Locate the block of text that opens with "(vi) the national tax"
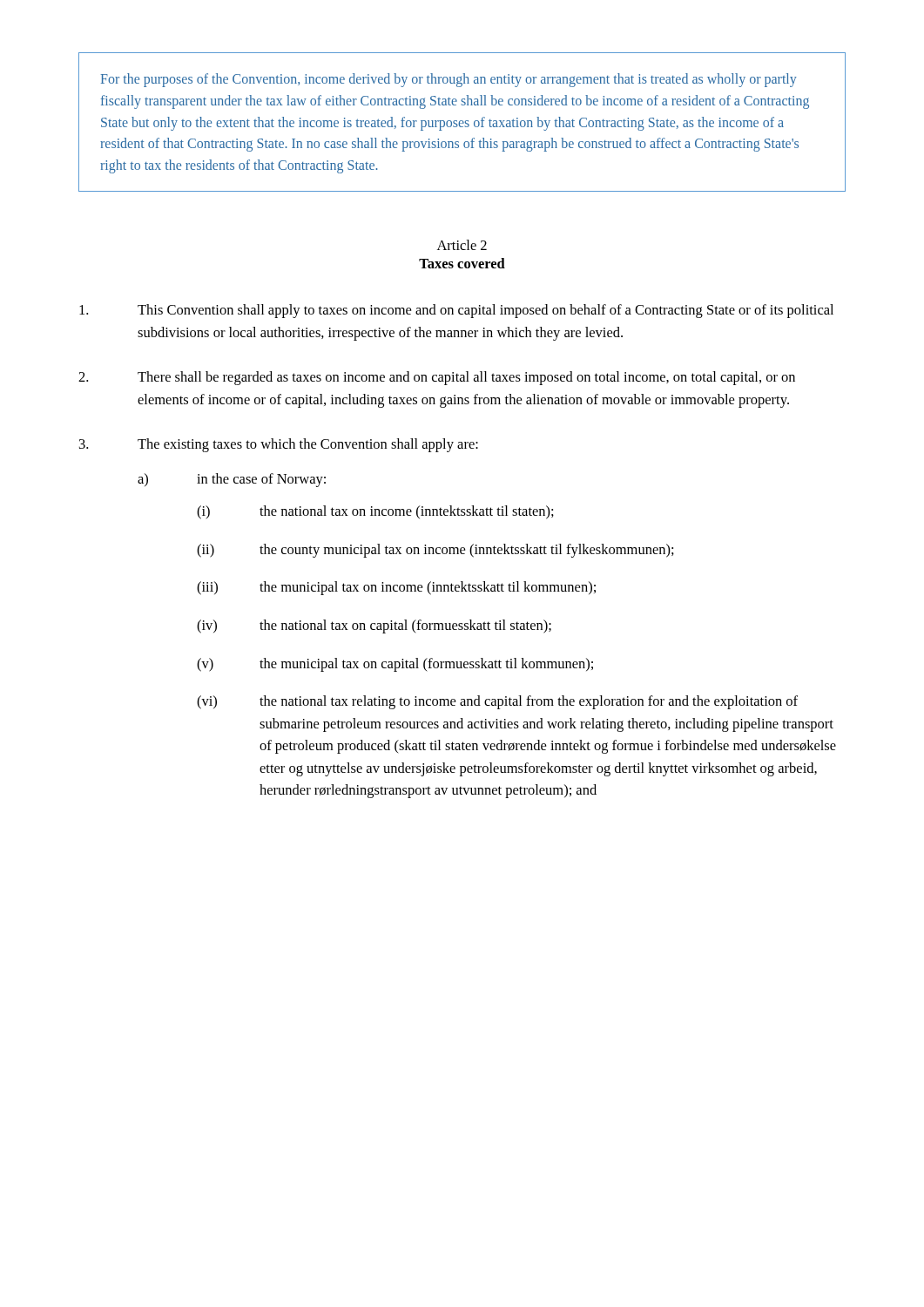The width and height of the screenshot is (924, 1307). coord(521,746)
